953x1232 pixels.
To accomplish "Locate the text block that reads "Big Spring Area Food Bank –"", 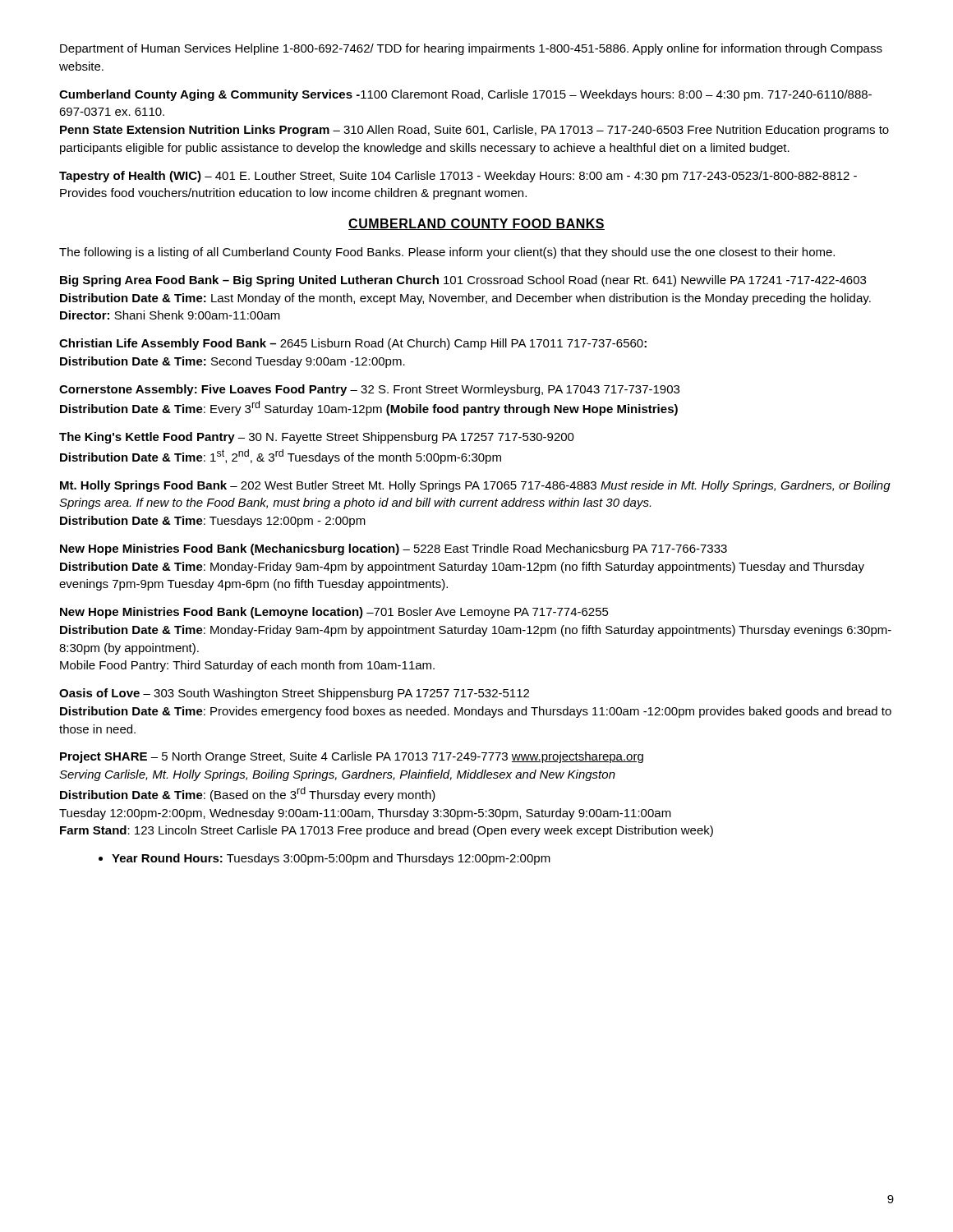I will pos(476,298).
